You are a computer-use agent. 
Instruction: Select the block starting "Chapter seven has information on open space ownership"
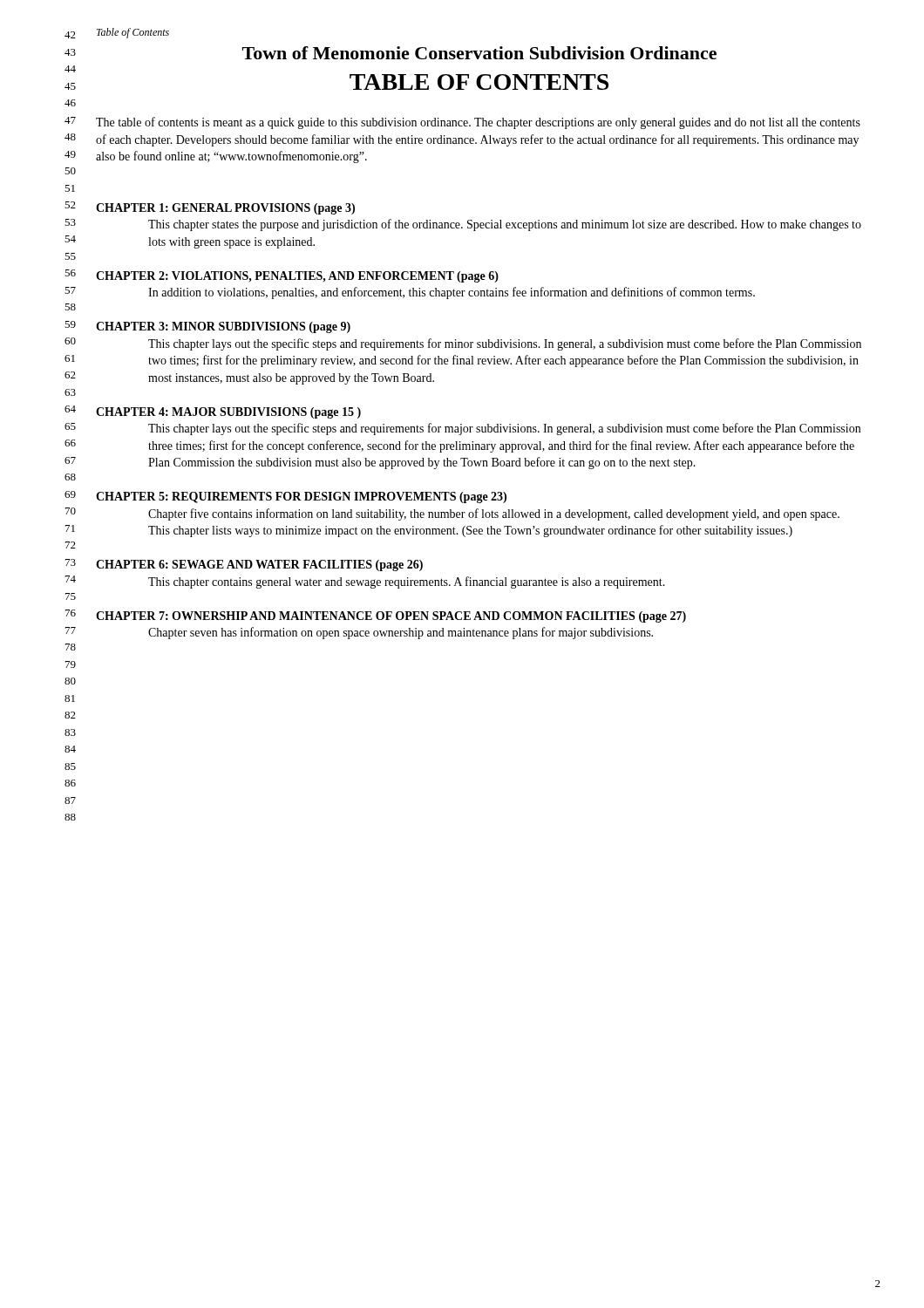point(401,633)
